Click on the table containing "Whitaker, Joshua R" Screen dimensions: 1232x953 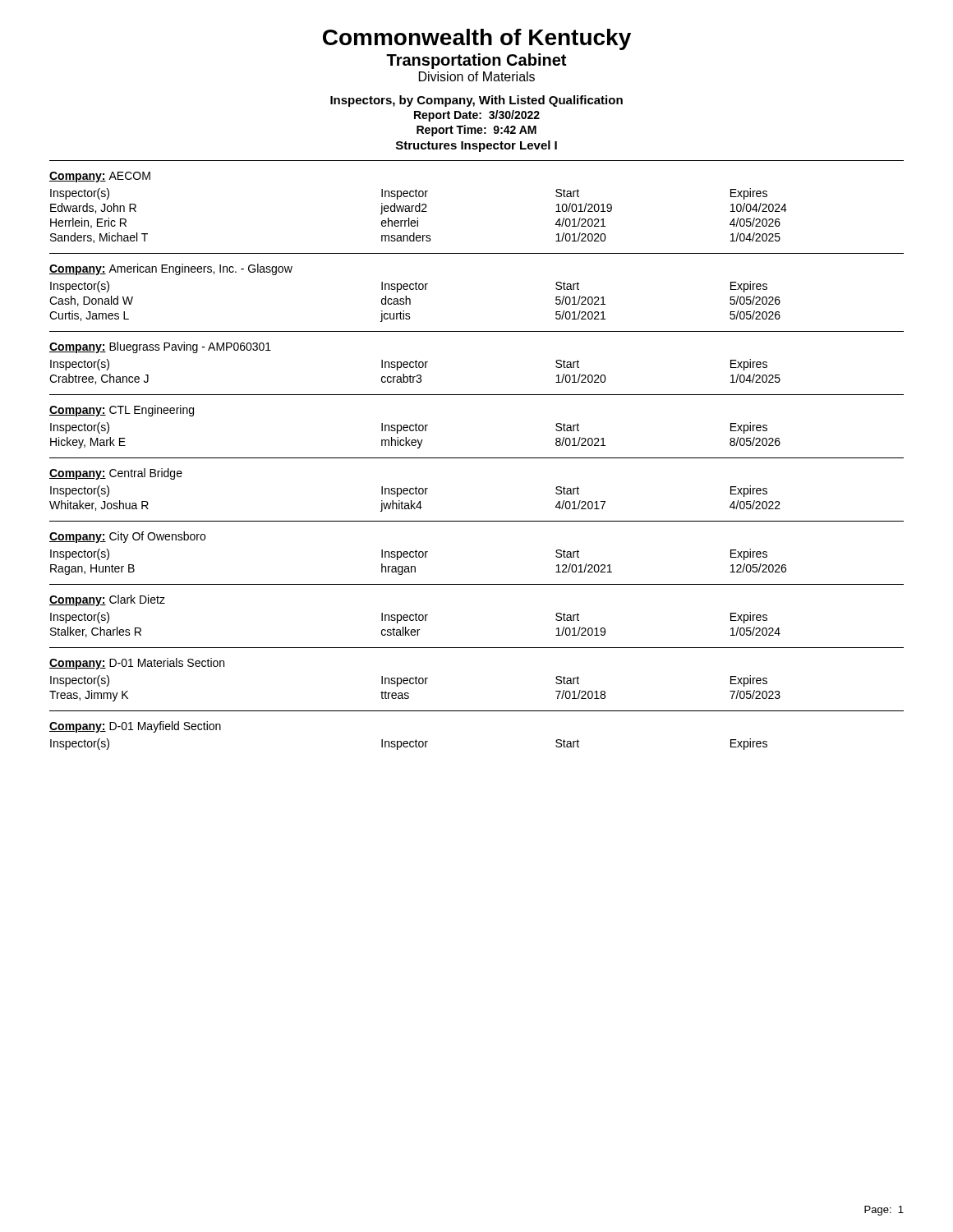point(476,490)
